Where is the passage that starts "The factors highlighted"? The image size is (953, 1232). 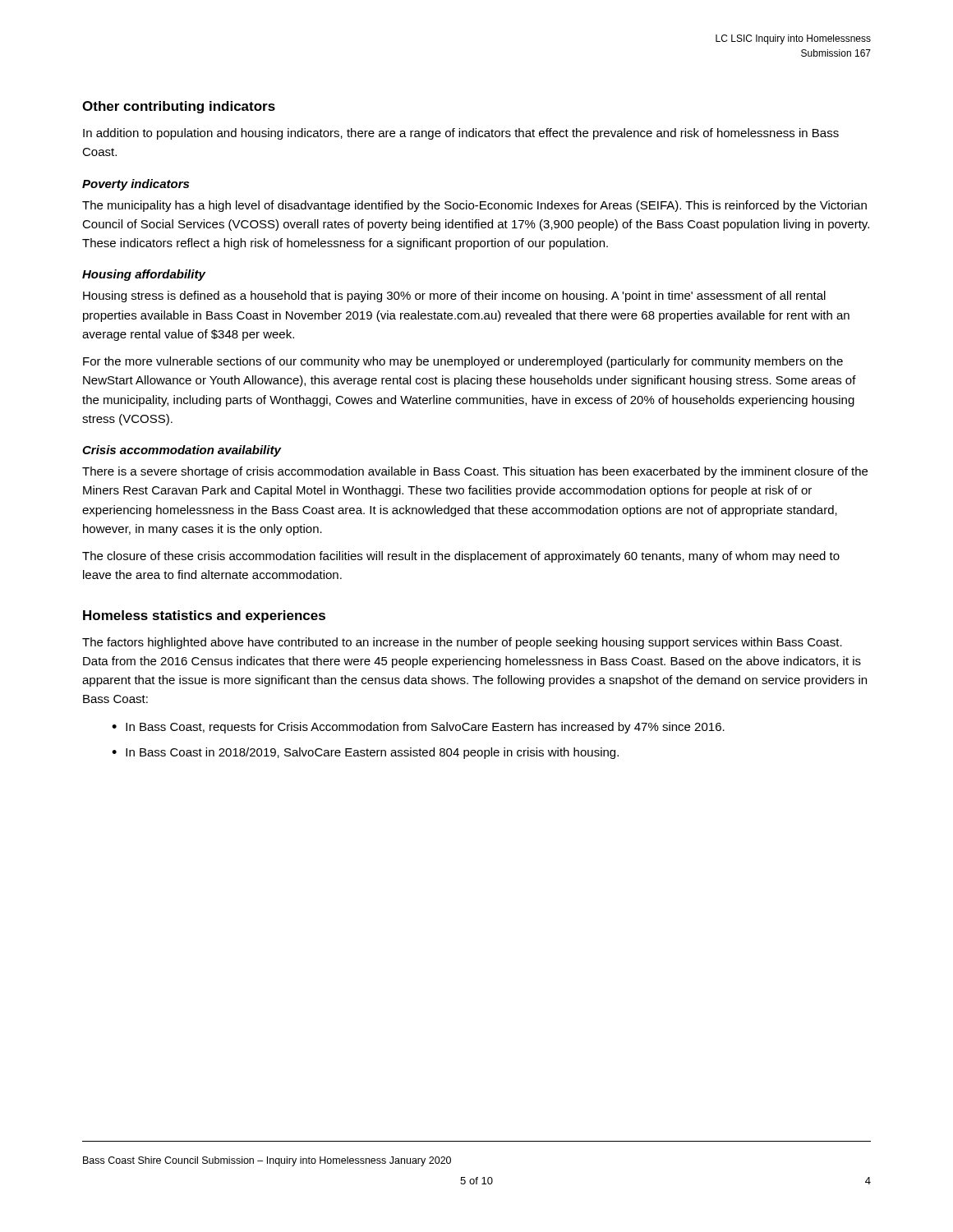[475, 670]
